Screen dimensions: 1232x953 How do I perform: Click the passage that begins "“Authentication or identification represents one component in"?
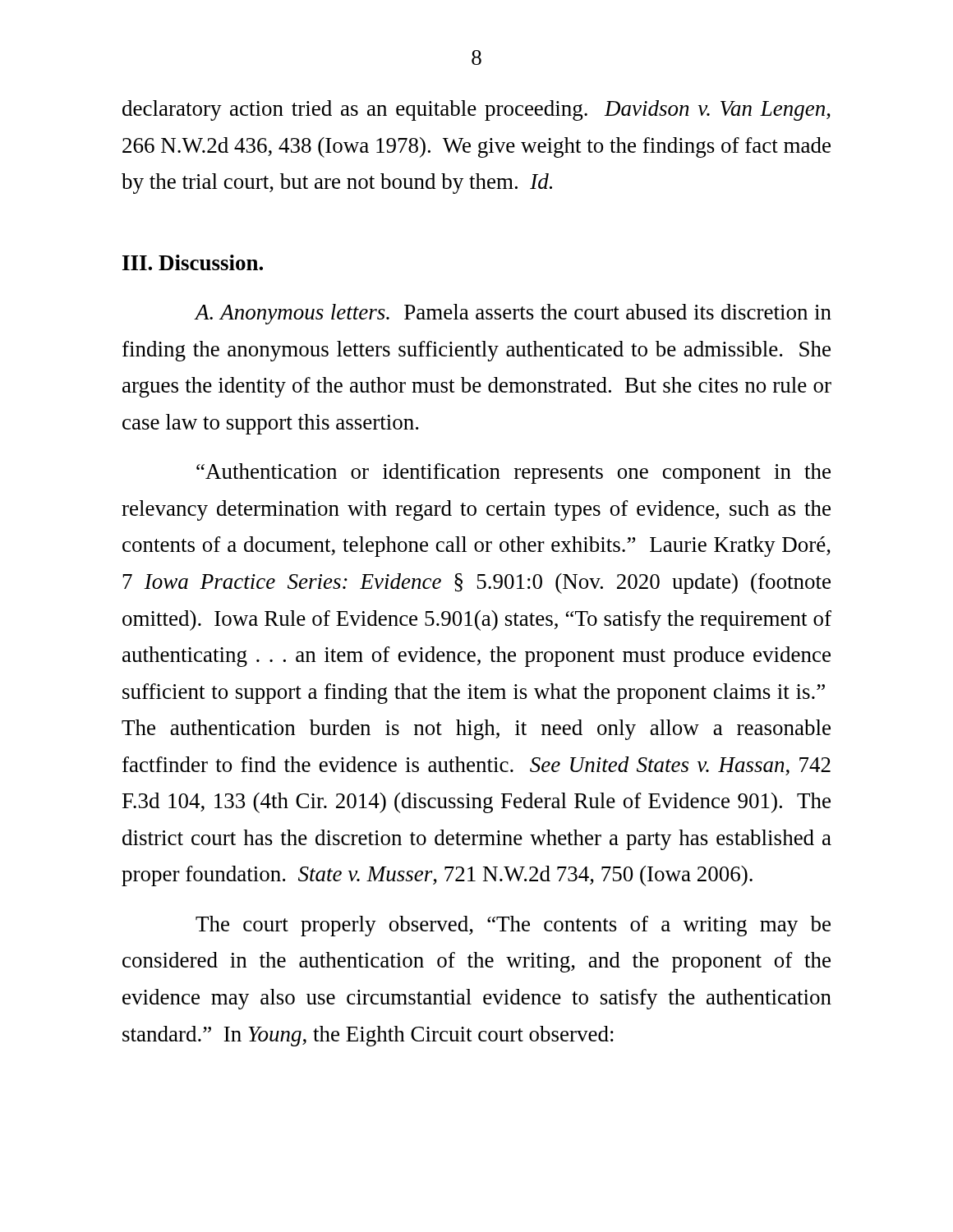click(476, 673)
